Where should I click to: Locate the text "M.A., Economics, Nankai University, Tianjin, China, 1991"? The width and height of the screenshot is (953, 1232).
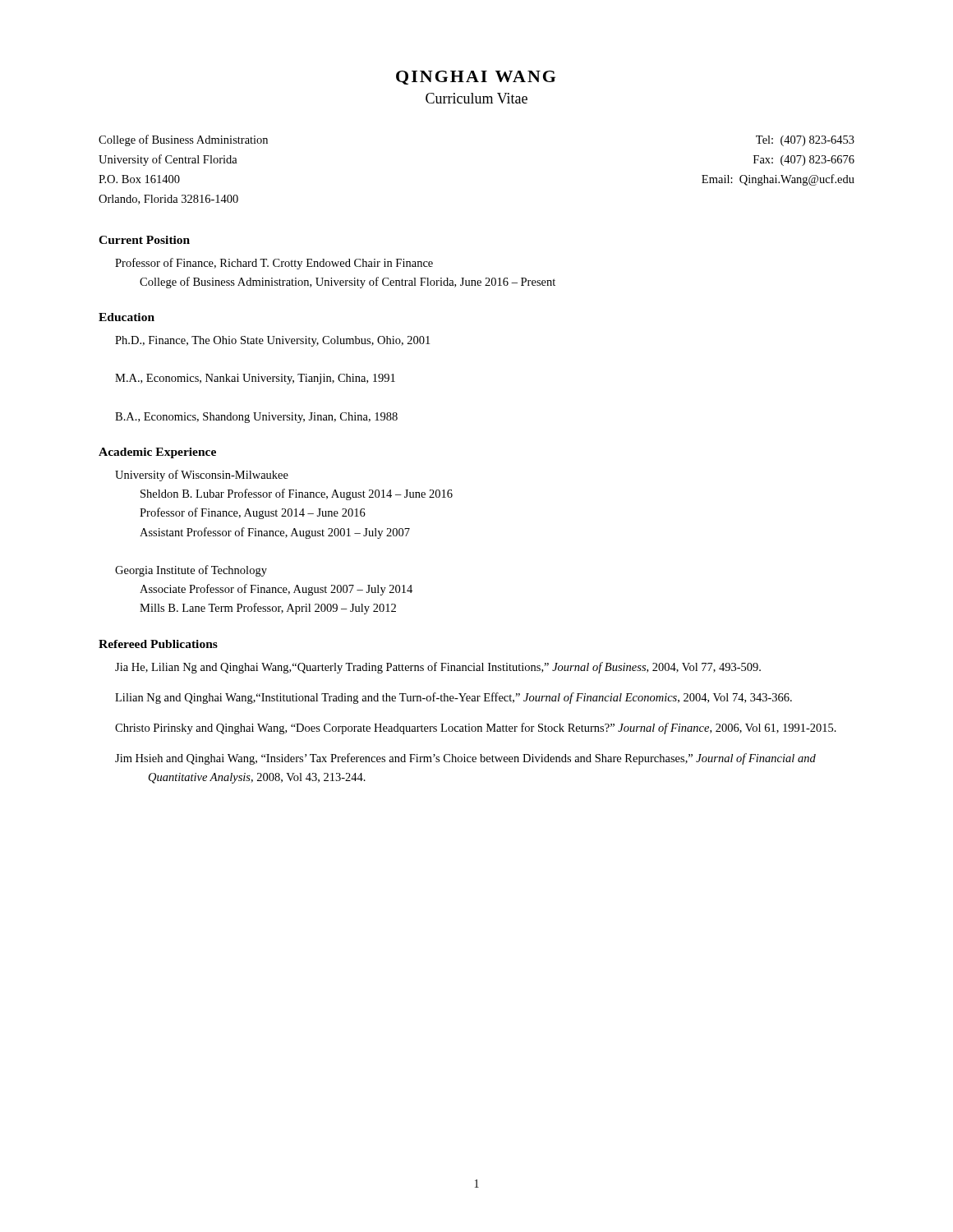click(255, 378)
